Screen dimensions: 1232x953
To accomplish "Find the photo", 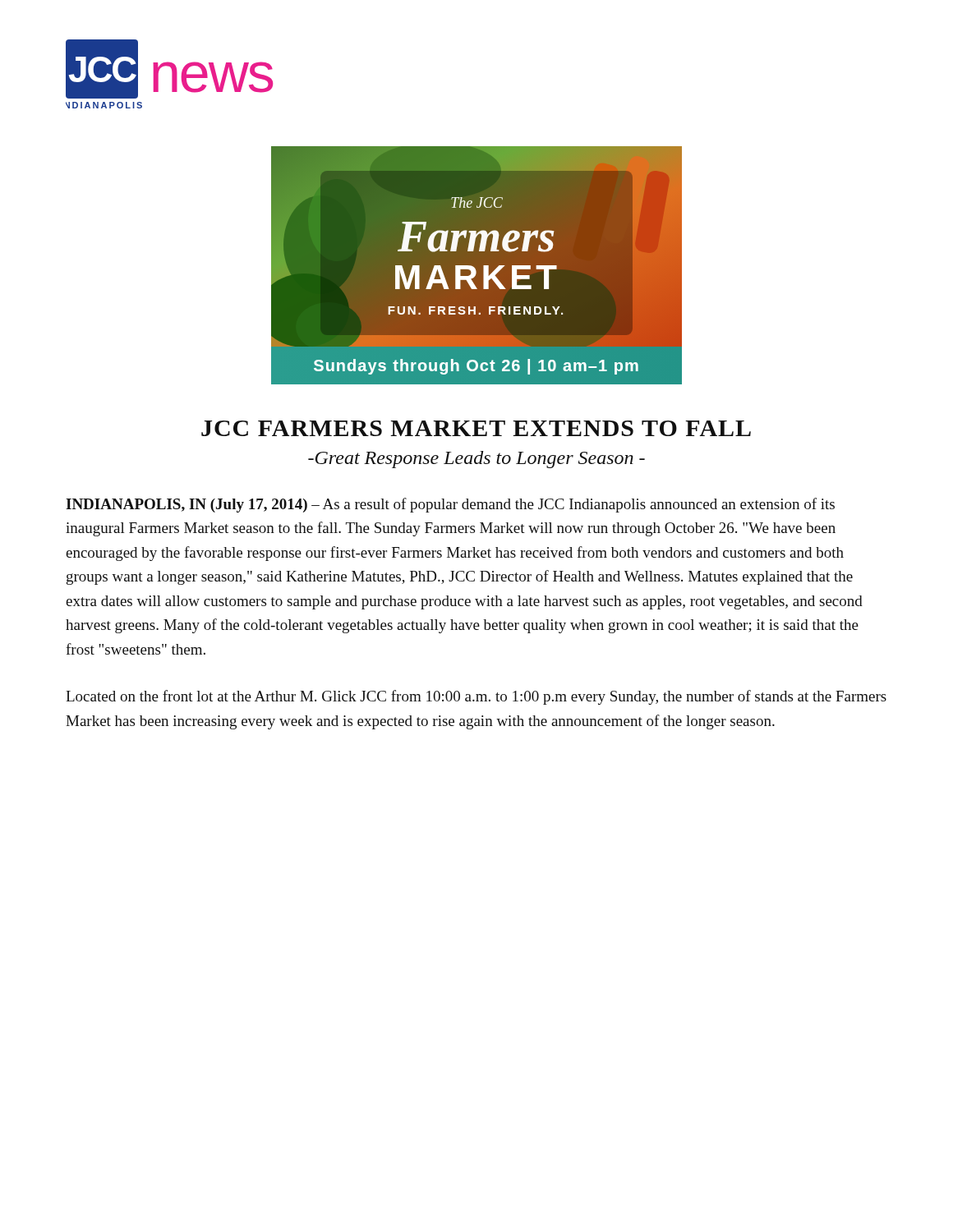I will (476, 267).
